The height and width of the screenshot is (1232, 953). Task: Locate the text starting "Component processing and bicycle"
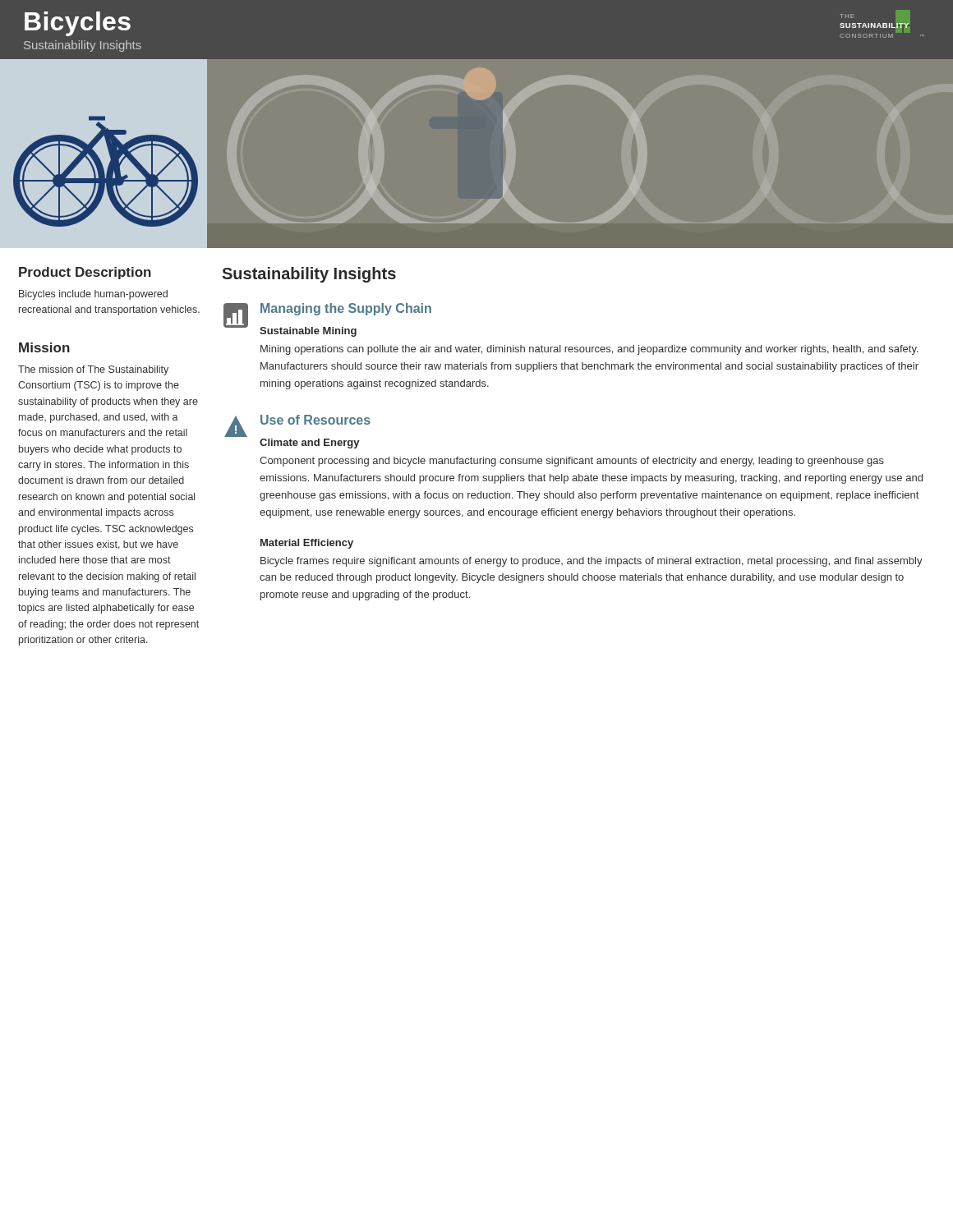591,486
